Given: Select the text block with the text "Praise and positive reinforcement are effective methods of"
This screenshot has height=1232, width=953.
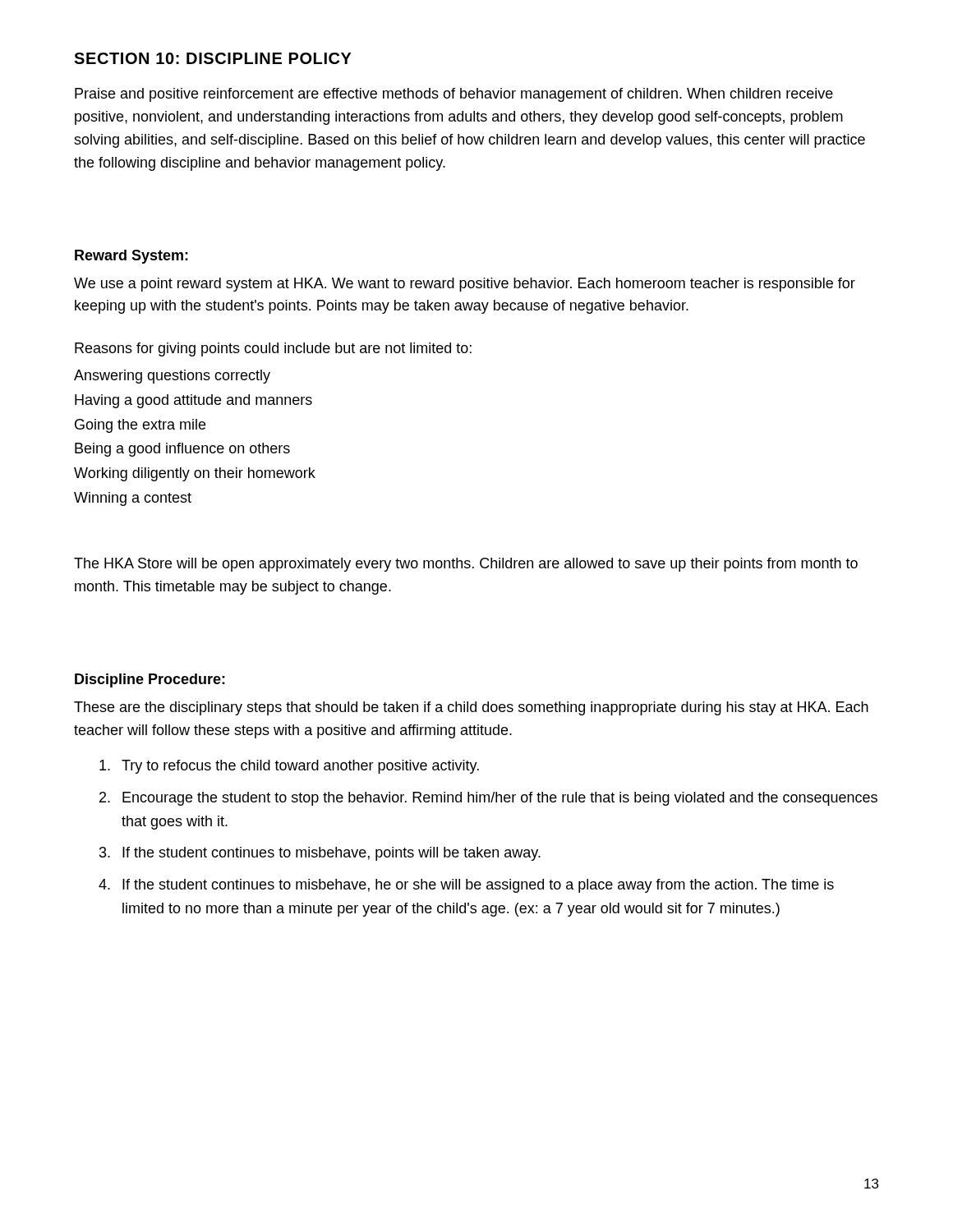Looking at the screenshot, I should (x=470, y=128).
